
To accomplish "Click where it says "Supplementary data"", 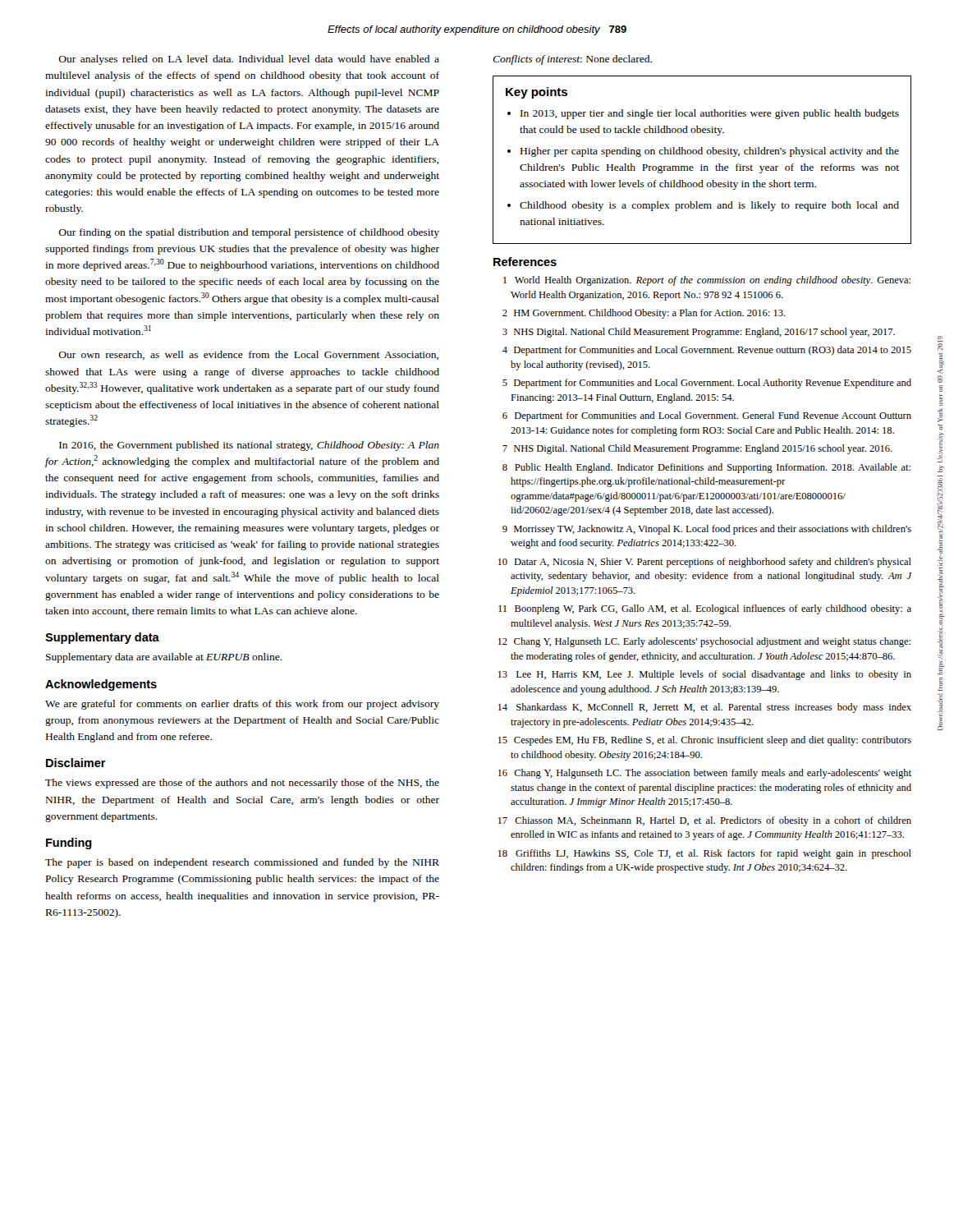I will 102,638.
